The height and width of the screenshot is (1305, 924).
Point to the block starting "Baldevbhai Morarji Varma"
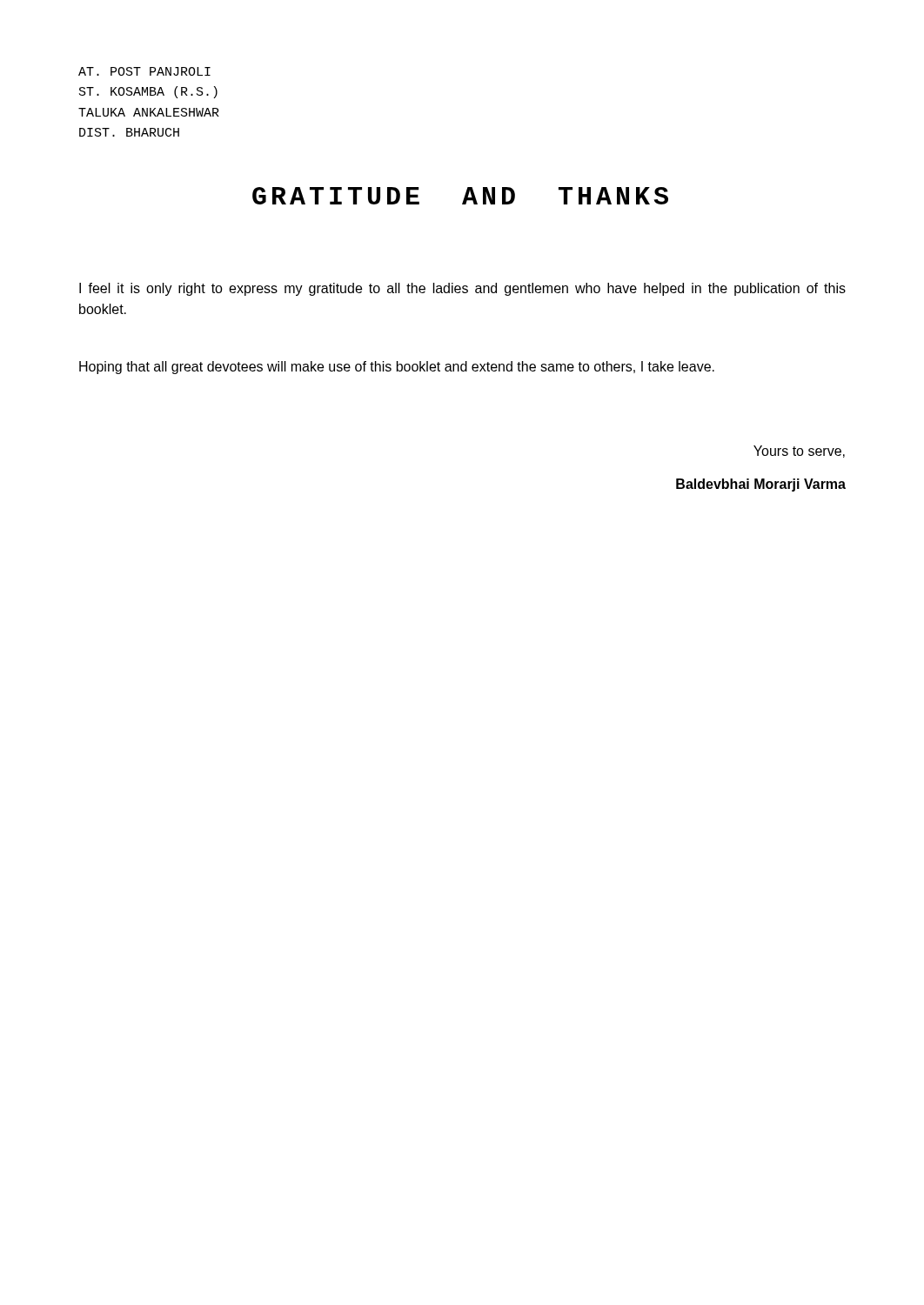tap(761, 484)
